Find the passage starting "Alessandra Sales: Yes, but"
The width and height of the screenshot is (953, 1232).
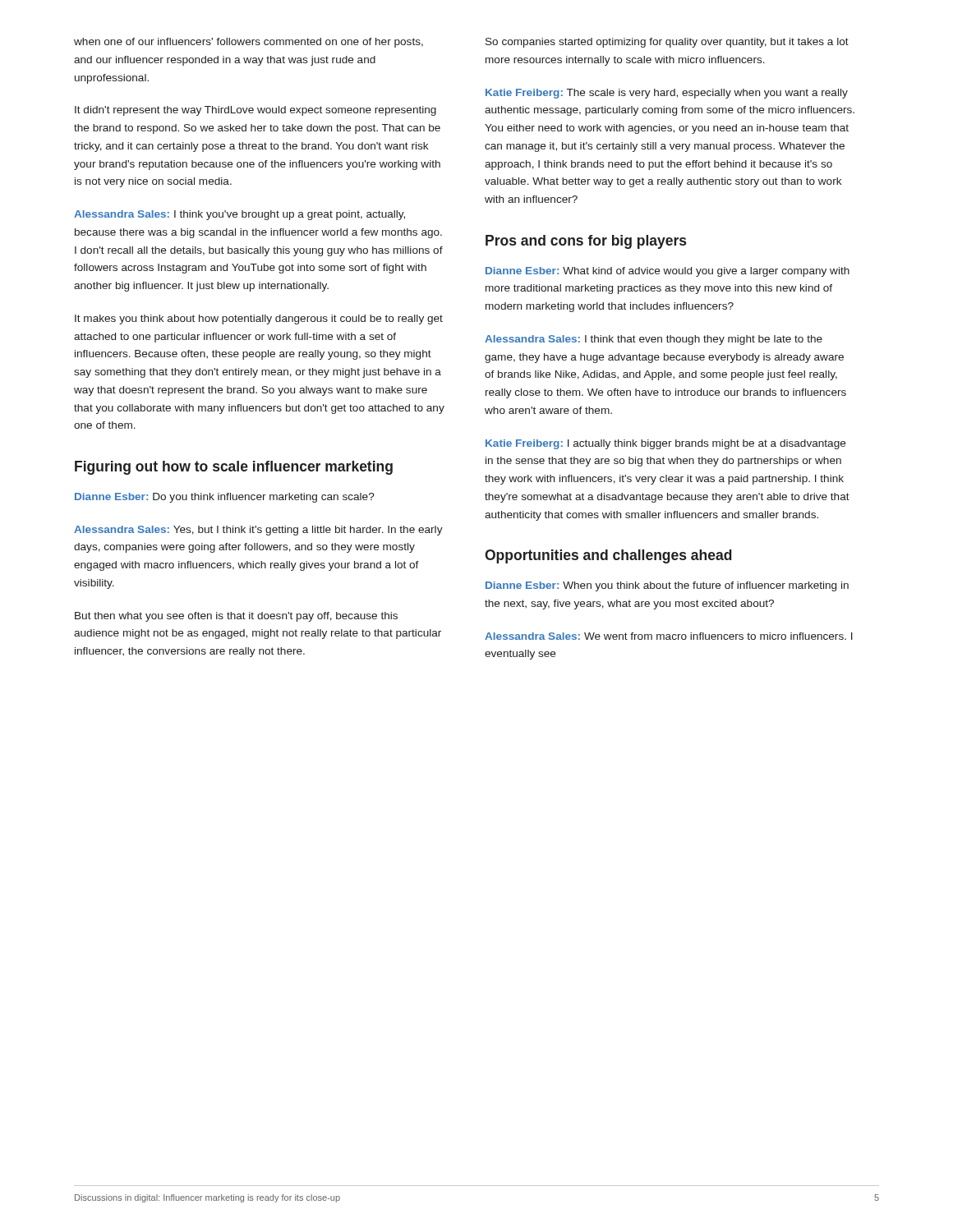[258, 556]
